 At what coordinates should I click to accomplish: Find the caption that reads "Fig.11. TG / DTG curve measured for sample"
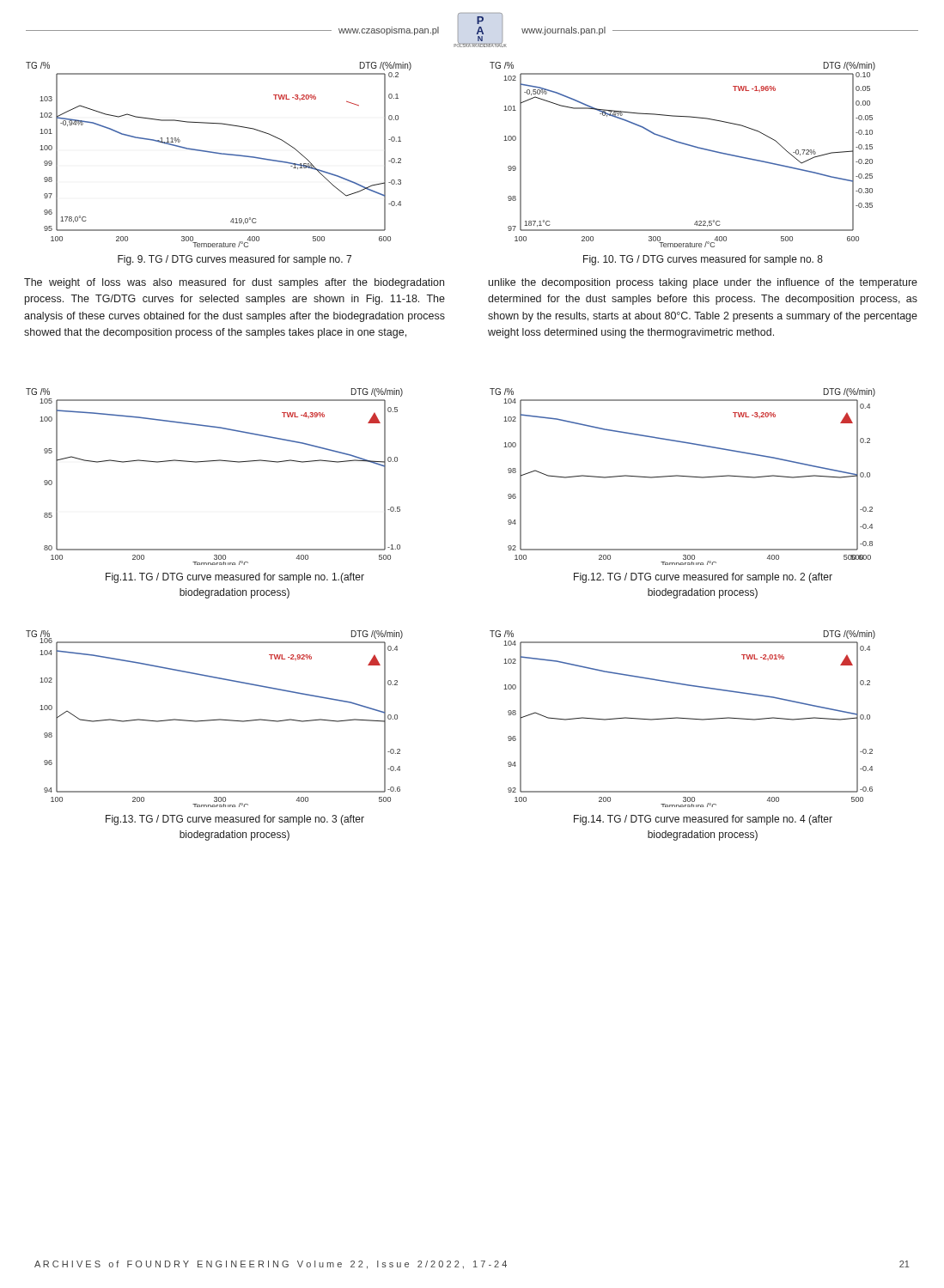[235, 585]
